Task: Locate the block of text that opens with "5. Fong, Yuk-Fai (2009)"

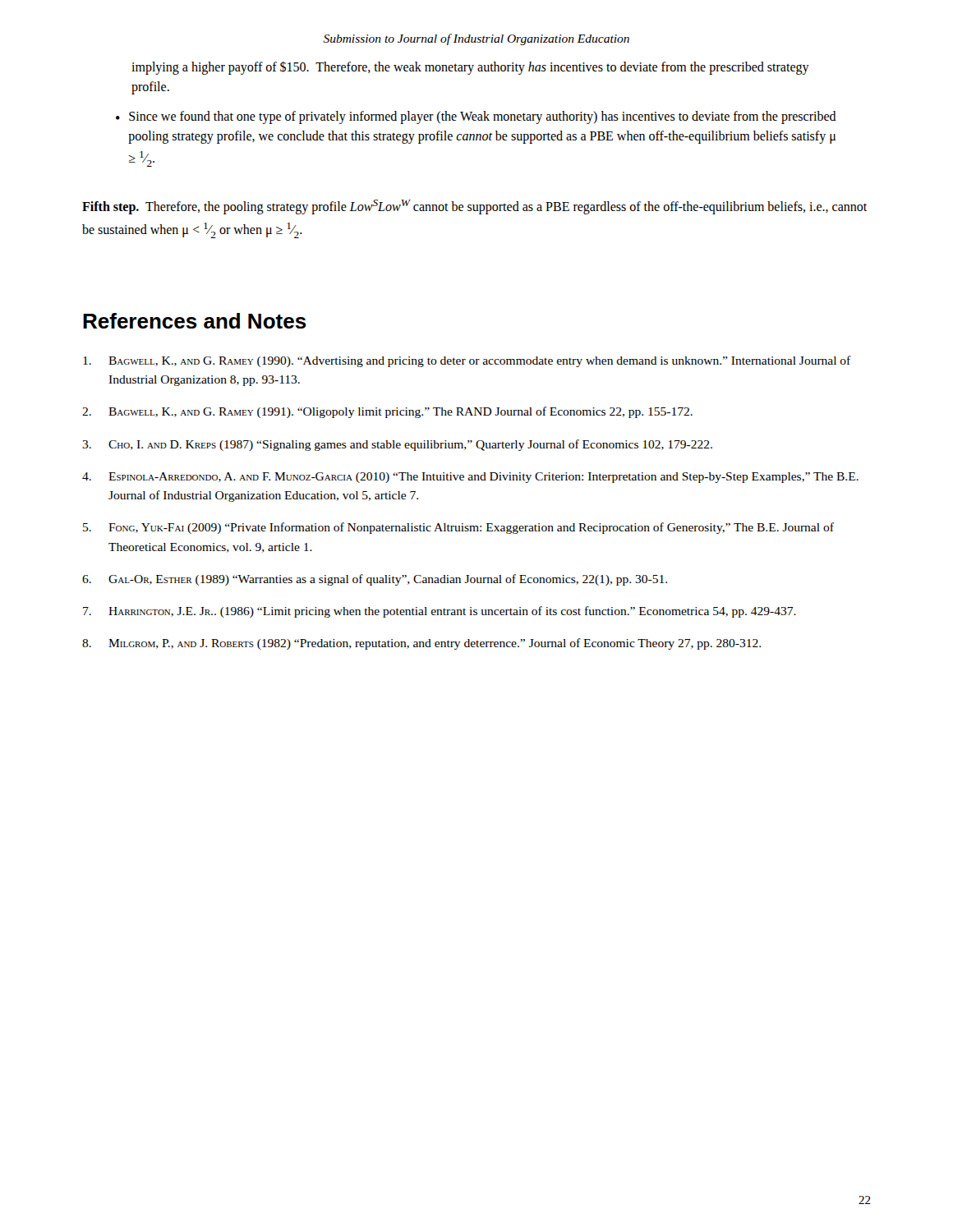Action: click(476, 537)
